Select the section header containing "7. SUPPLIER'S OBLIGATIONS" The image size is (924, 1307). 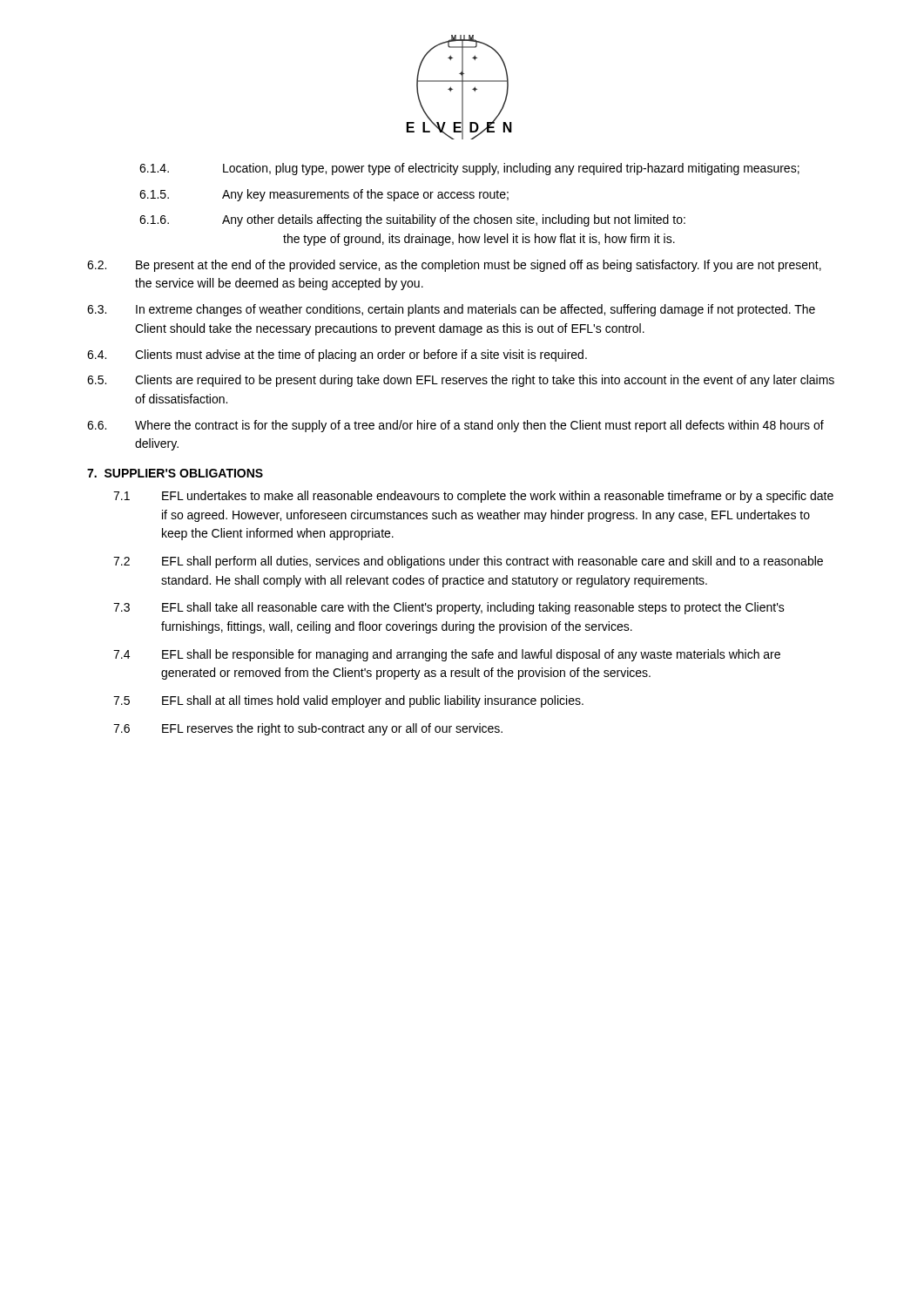click(175, 473)
